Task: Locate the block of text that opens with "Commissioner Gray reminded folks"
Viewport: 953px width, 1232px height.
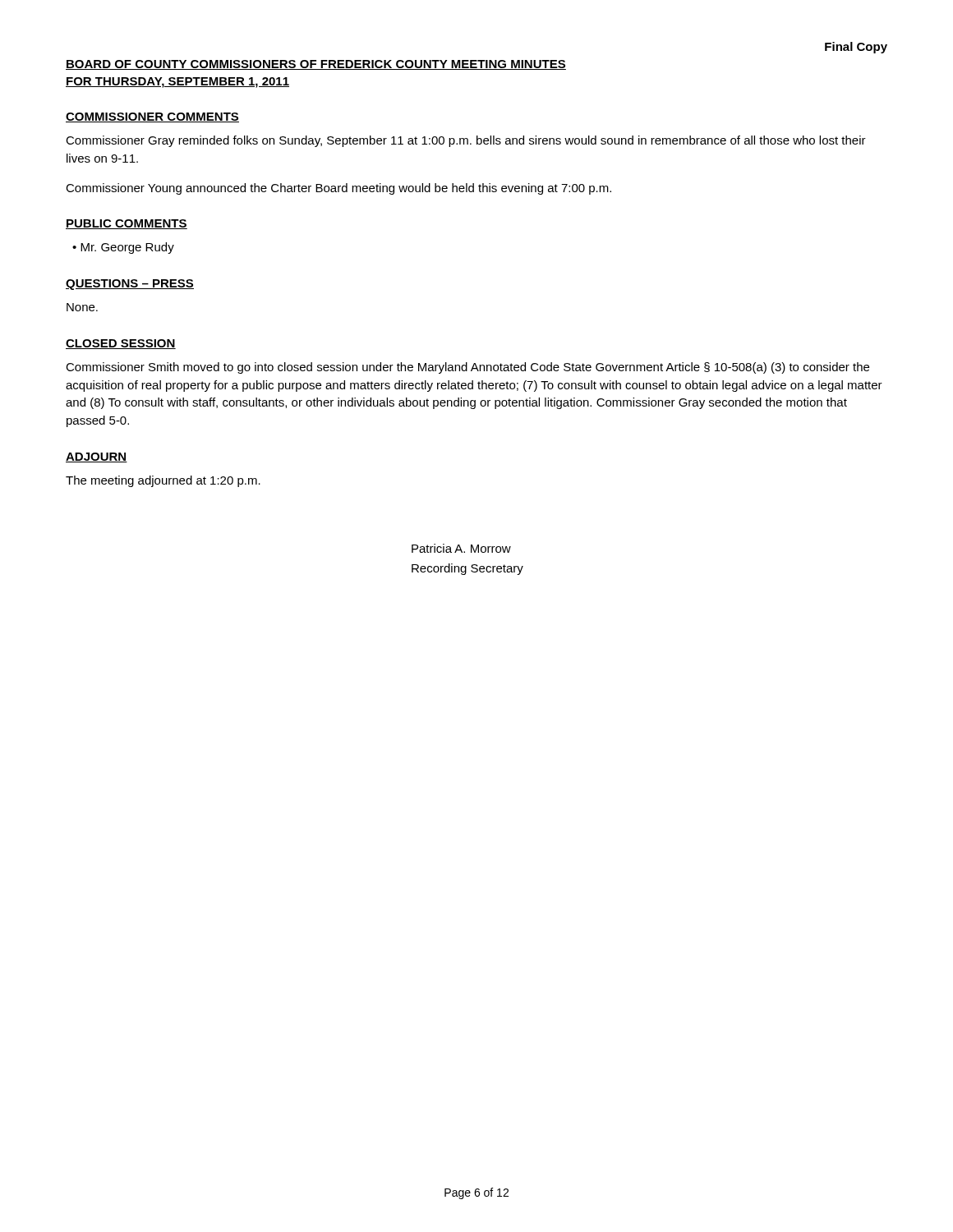Action: pos(466,149)
